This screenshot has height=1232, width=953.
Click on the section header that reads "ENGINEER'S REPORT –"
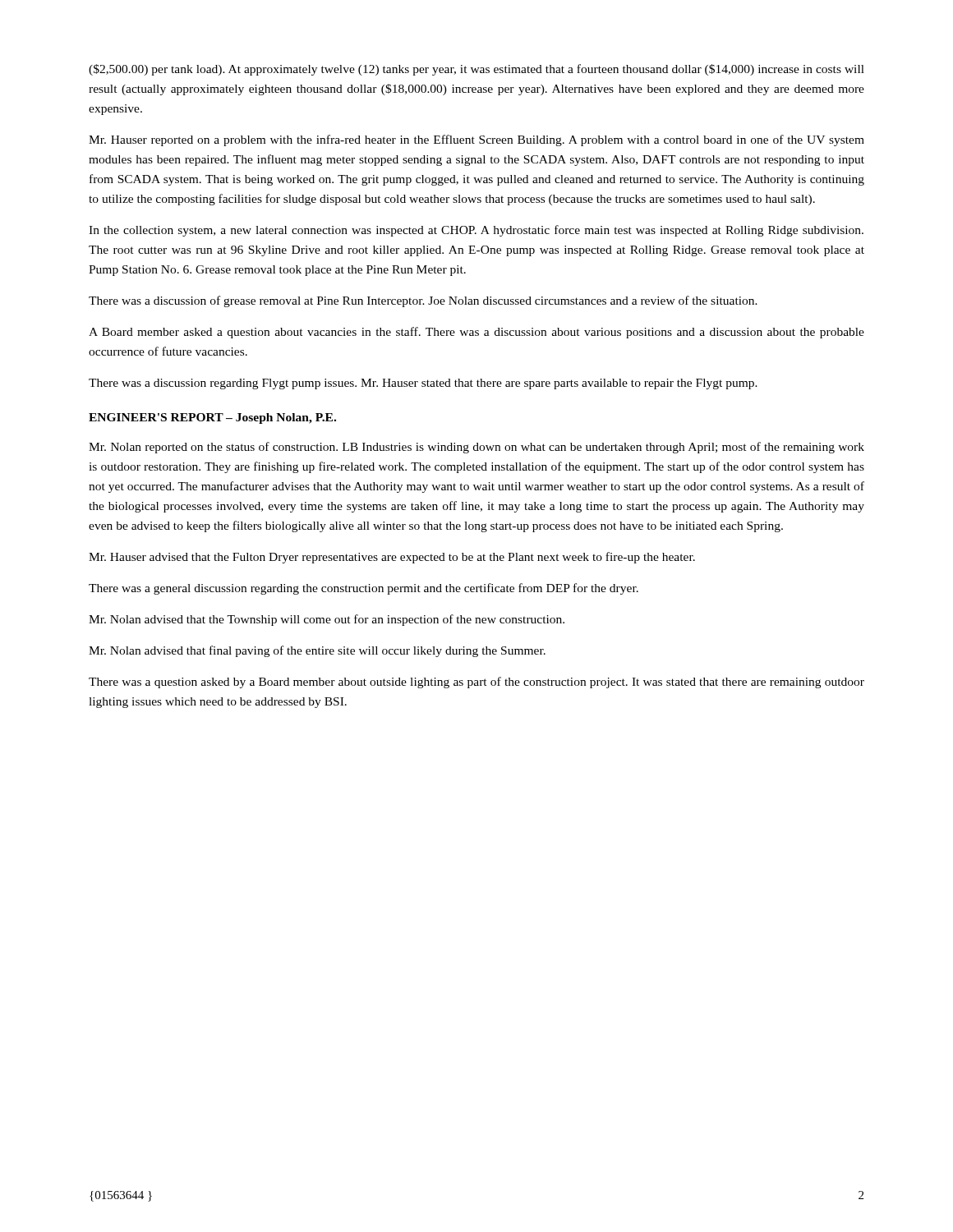213,417
